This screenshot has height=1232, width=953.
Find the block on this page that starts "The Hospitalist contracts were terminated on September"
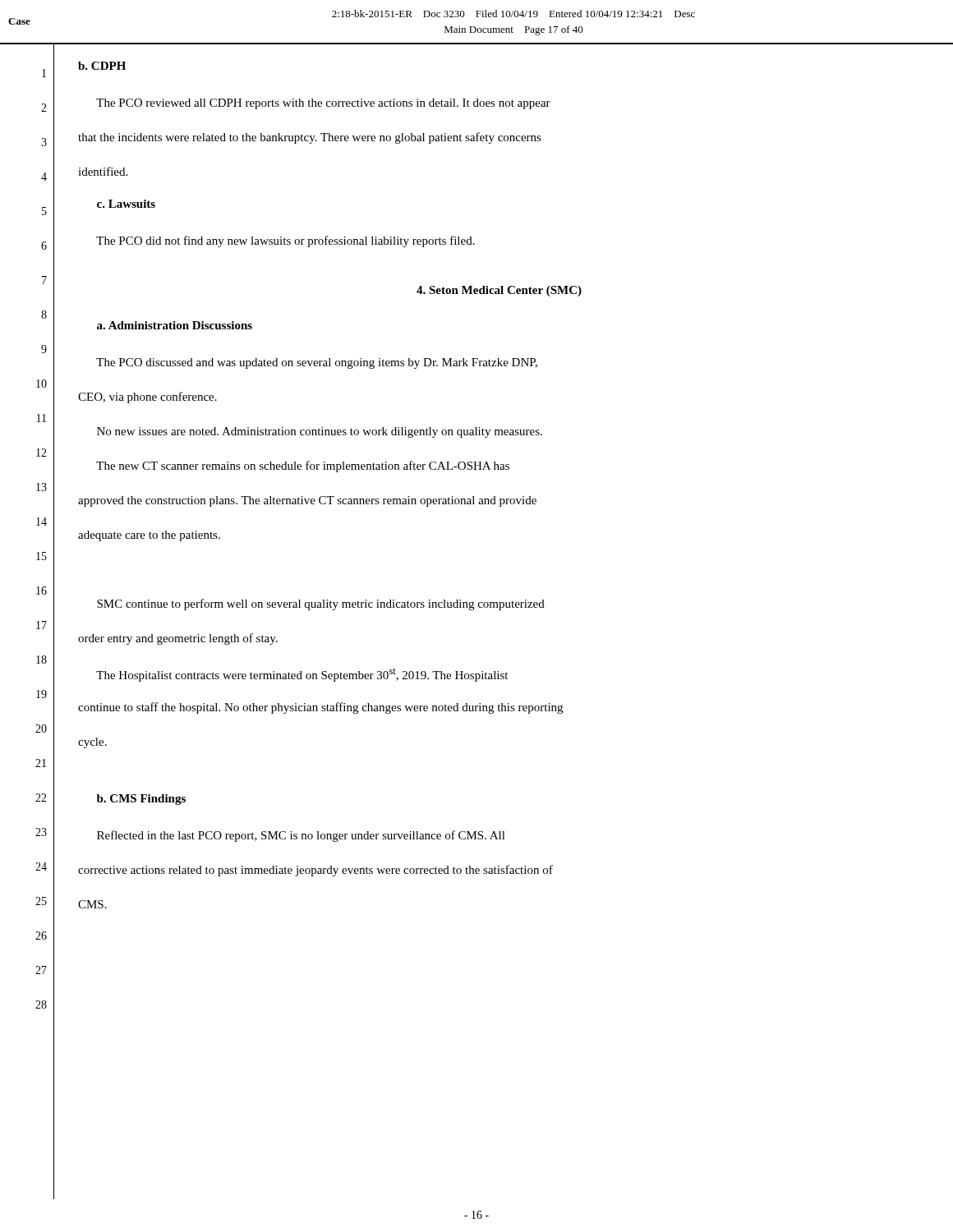[x=293, y=673]
